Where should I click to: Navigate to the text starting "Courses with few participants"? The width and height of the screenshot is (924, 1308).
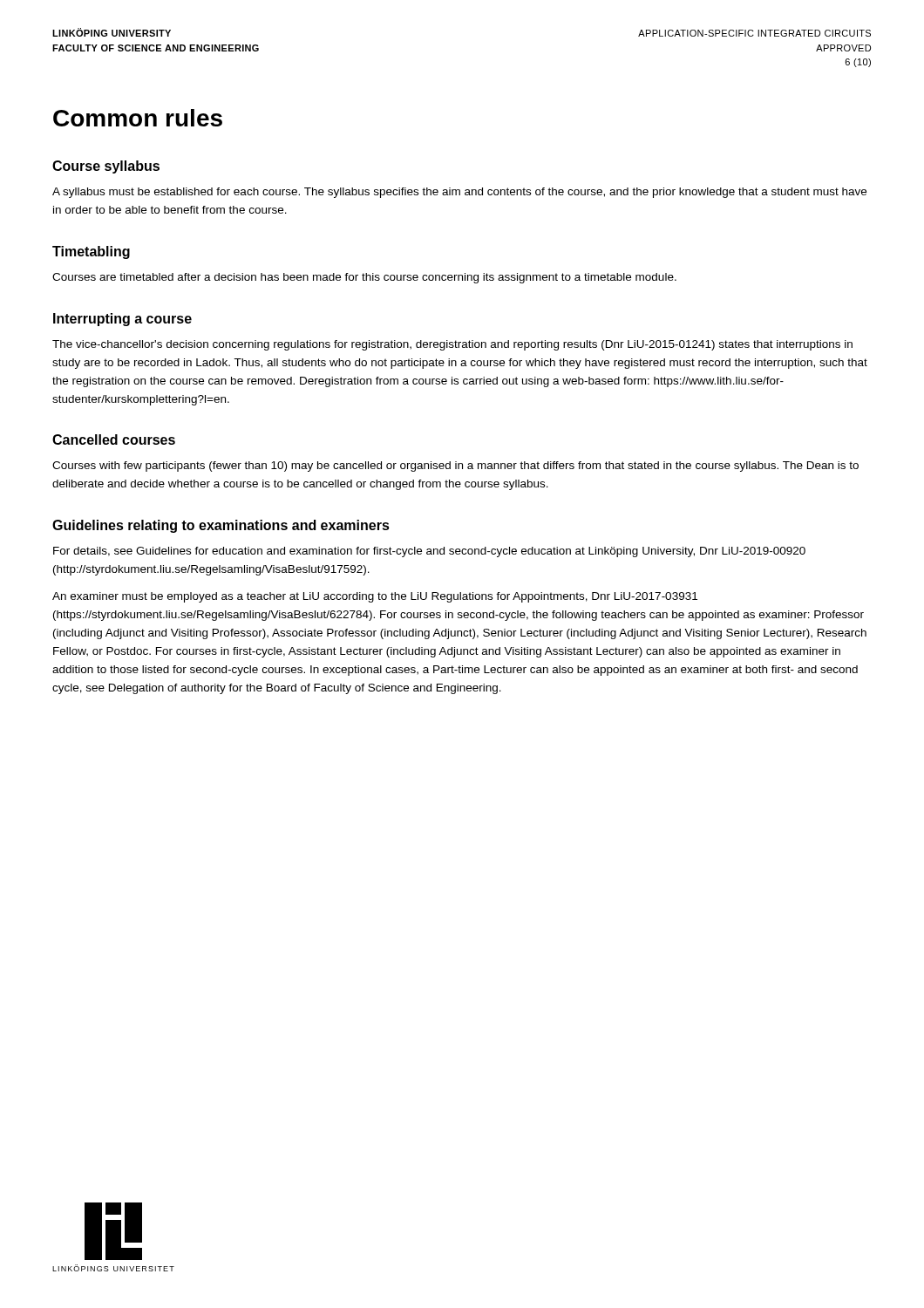pos(456,475)
